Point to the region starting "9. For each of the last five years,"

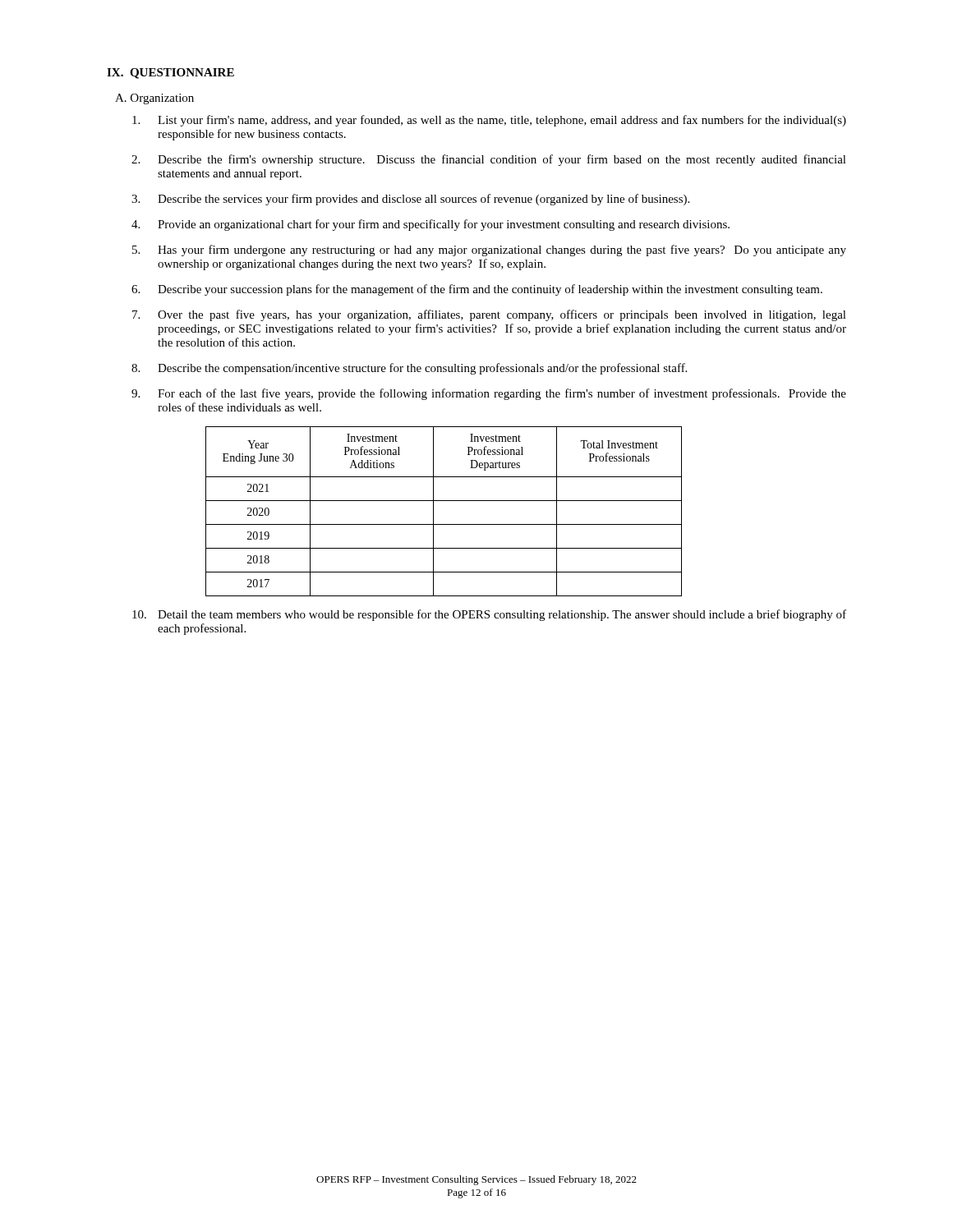click(489, 401)
